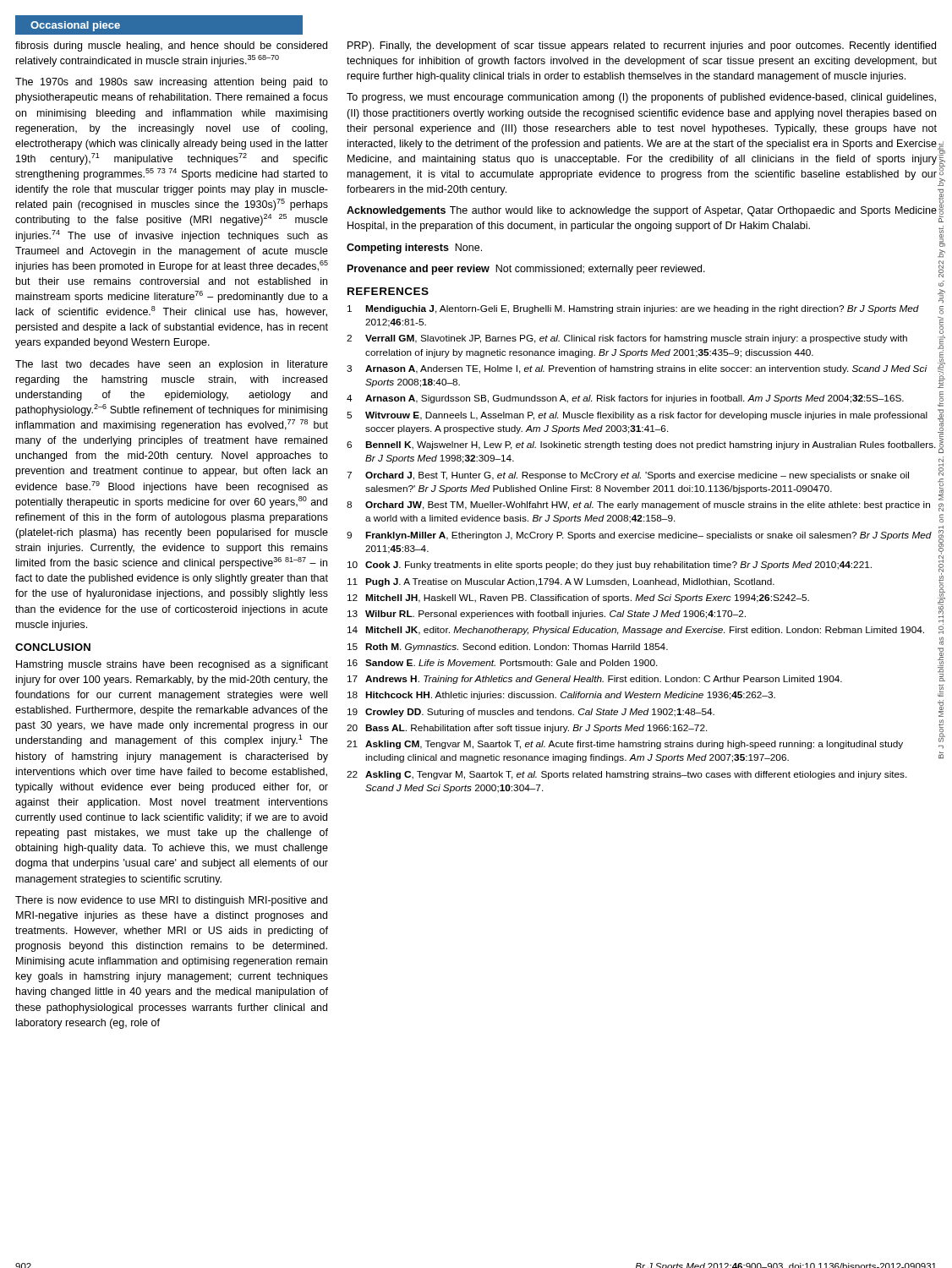
Task: Where is the passage that starts "11 Pugh J."?
Action: click(642, 581)
